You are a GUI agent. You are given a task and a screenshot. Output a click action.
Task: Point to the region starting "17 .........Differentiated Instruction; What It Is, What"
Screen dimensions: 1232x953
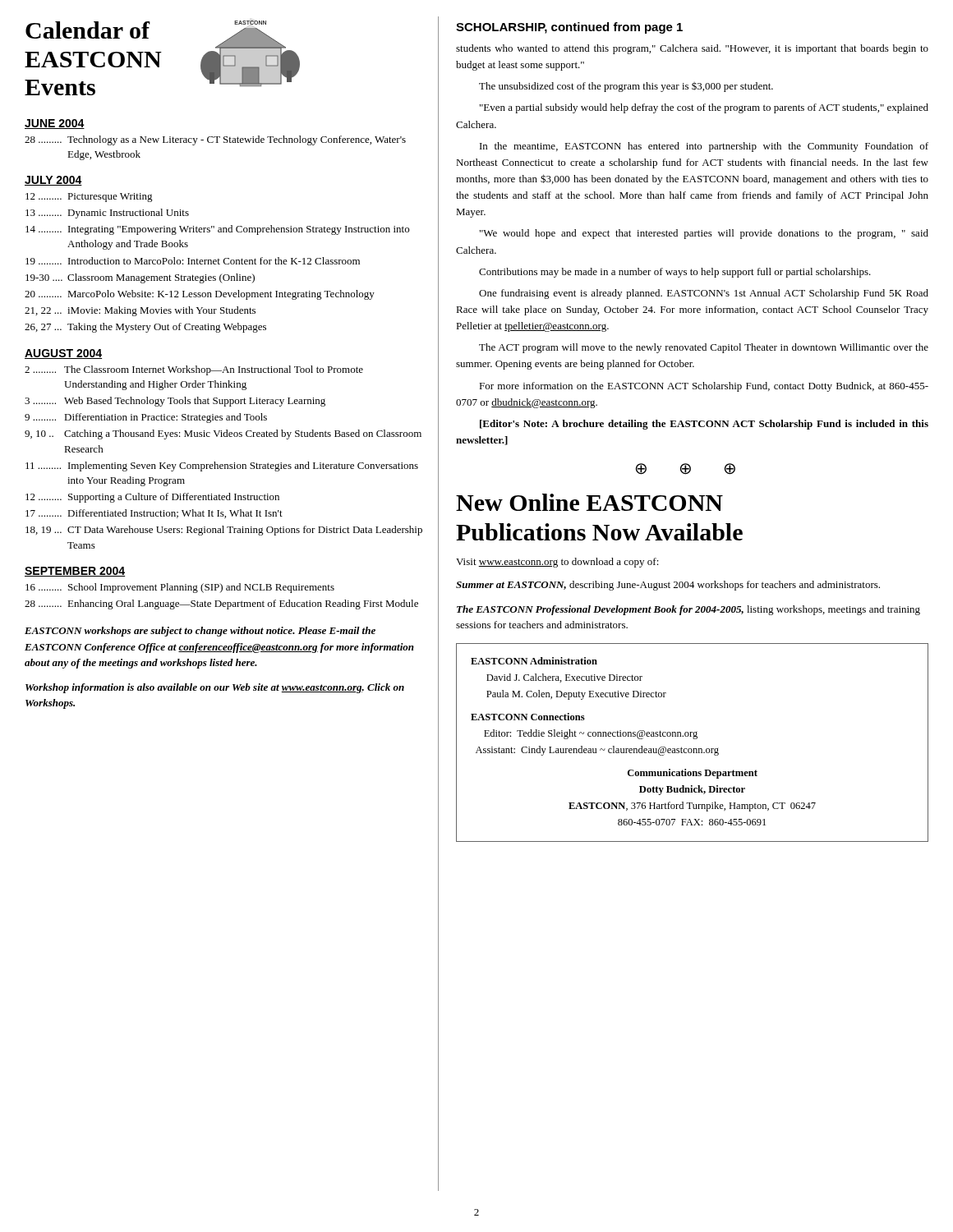pos(226,514)
